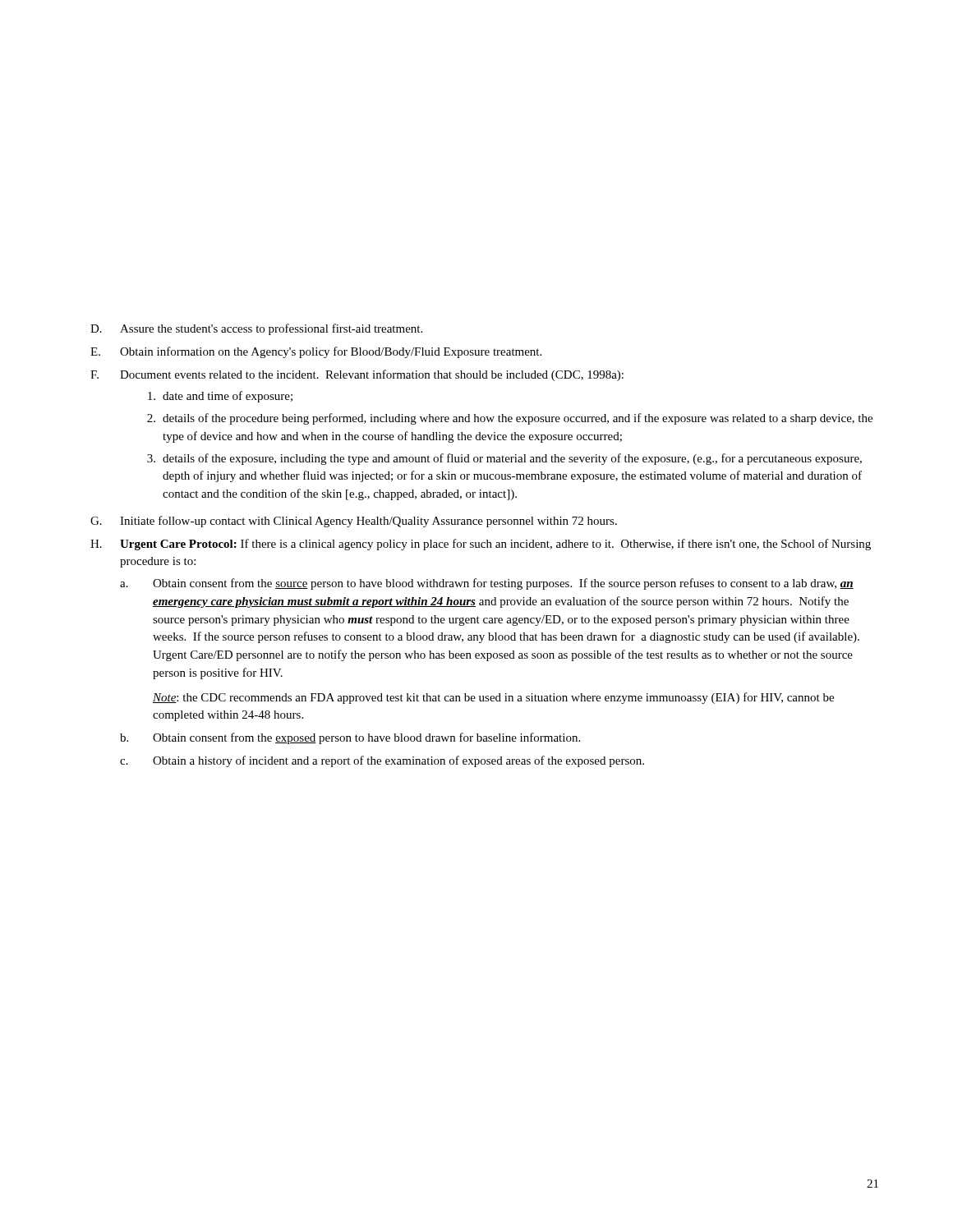Screen dimensions: 1232x953
Task: Find the text starting "E. Obtain information on the Agency's"
Action: 485,352
